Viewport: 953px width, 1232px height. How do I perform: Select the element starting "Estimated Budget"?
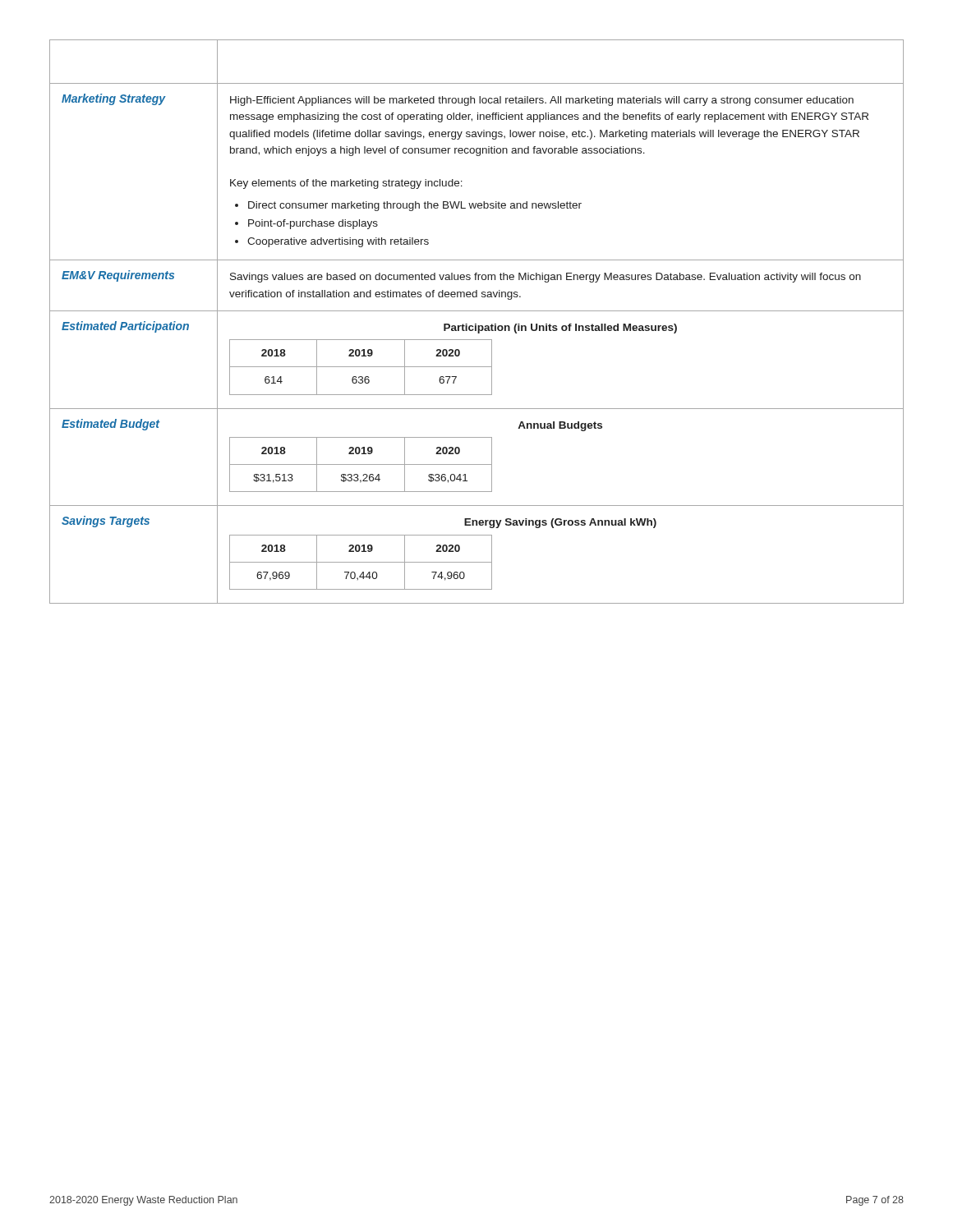(x=111, y=423)
